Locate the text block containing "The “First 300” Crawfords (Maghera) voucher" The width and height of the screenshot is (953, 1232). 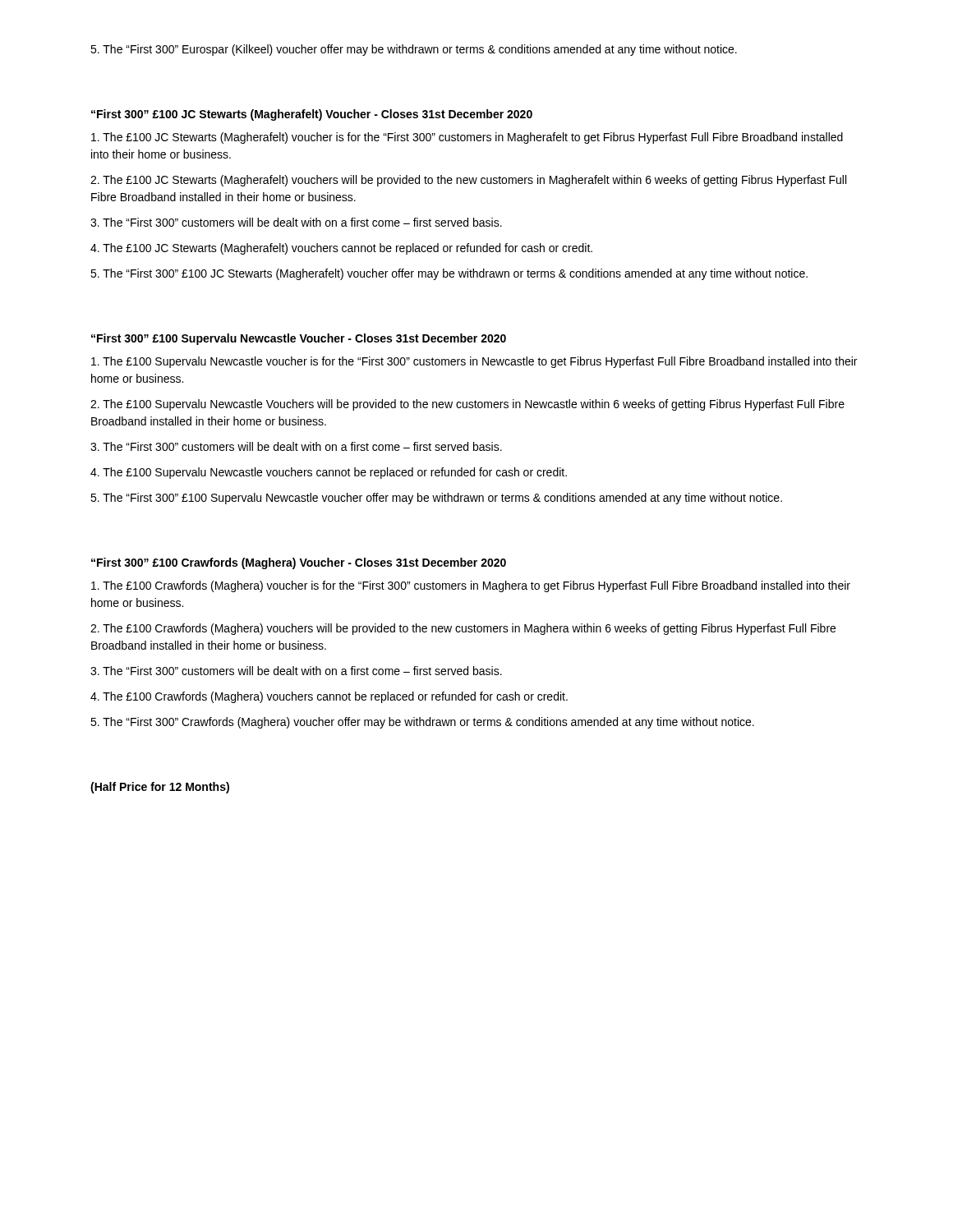click(x=423, y=722)
